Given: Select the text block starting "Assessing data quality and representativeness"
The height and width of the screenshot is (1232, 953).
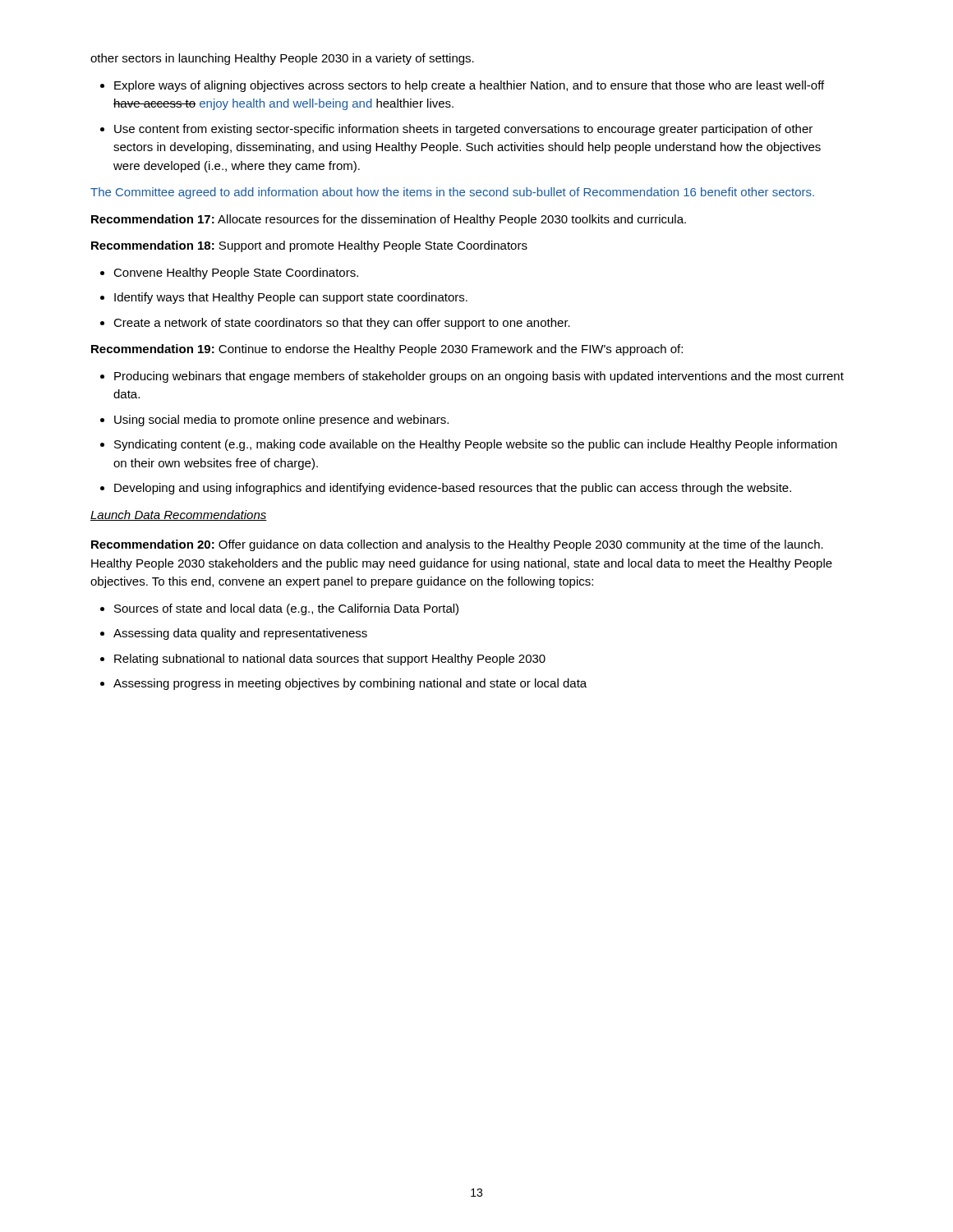Looking at the screenshot, I should (x=240, y=634).
